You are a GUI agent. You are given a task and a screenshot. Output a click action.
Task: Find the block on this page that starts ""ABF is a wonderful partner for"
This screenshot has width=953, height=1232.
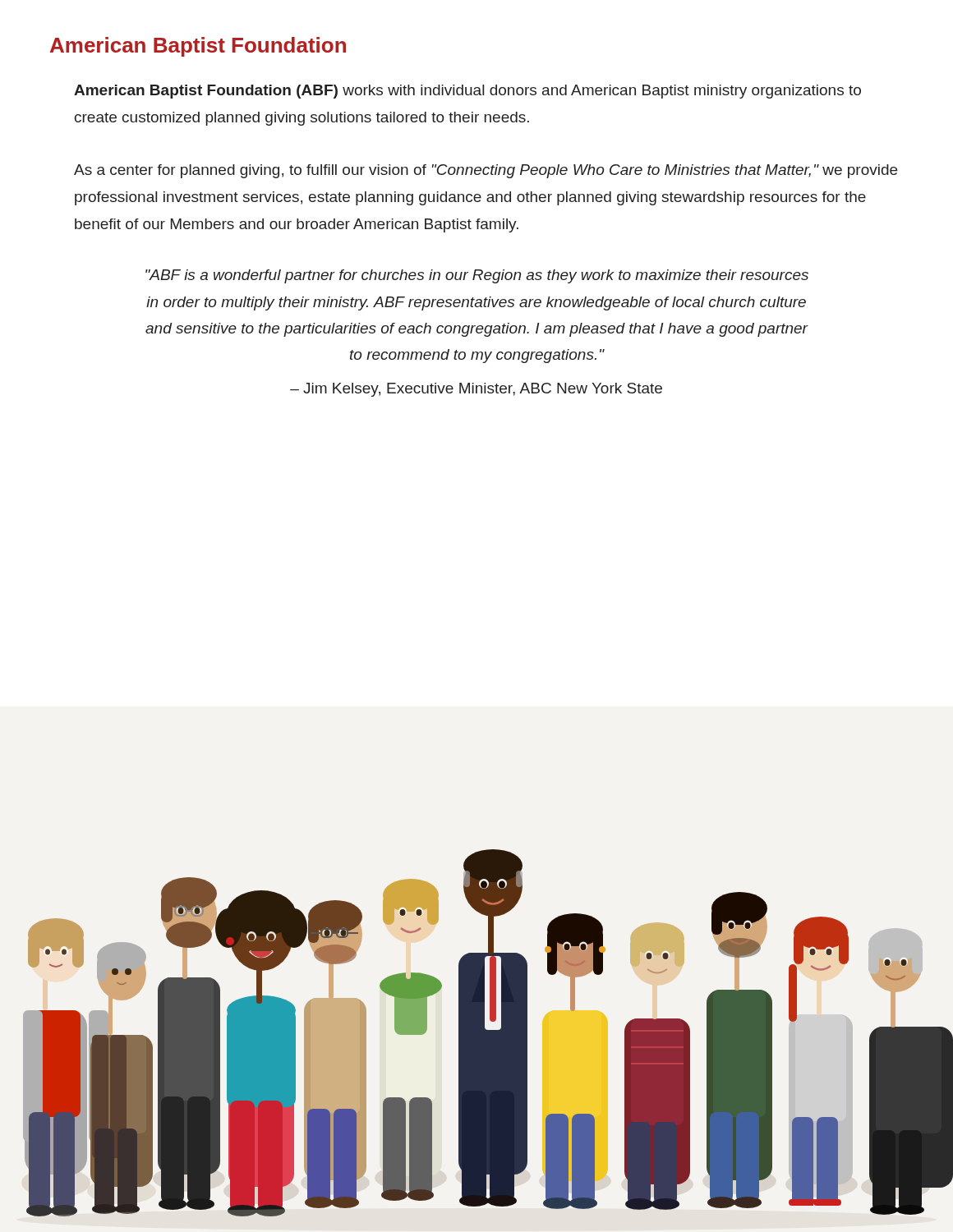point(476,315)
